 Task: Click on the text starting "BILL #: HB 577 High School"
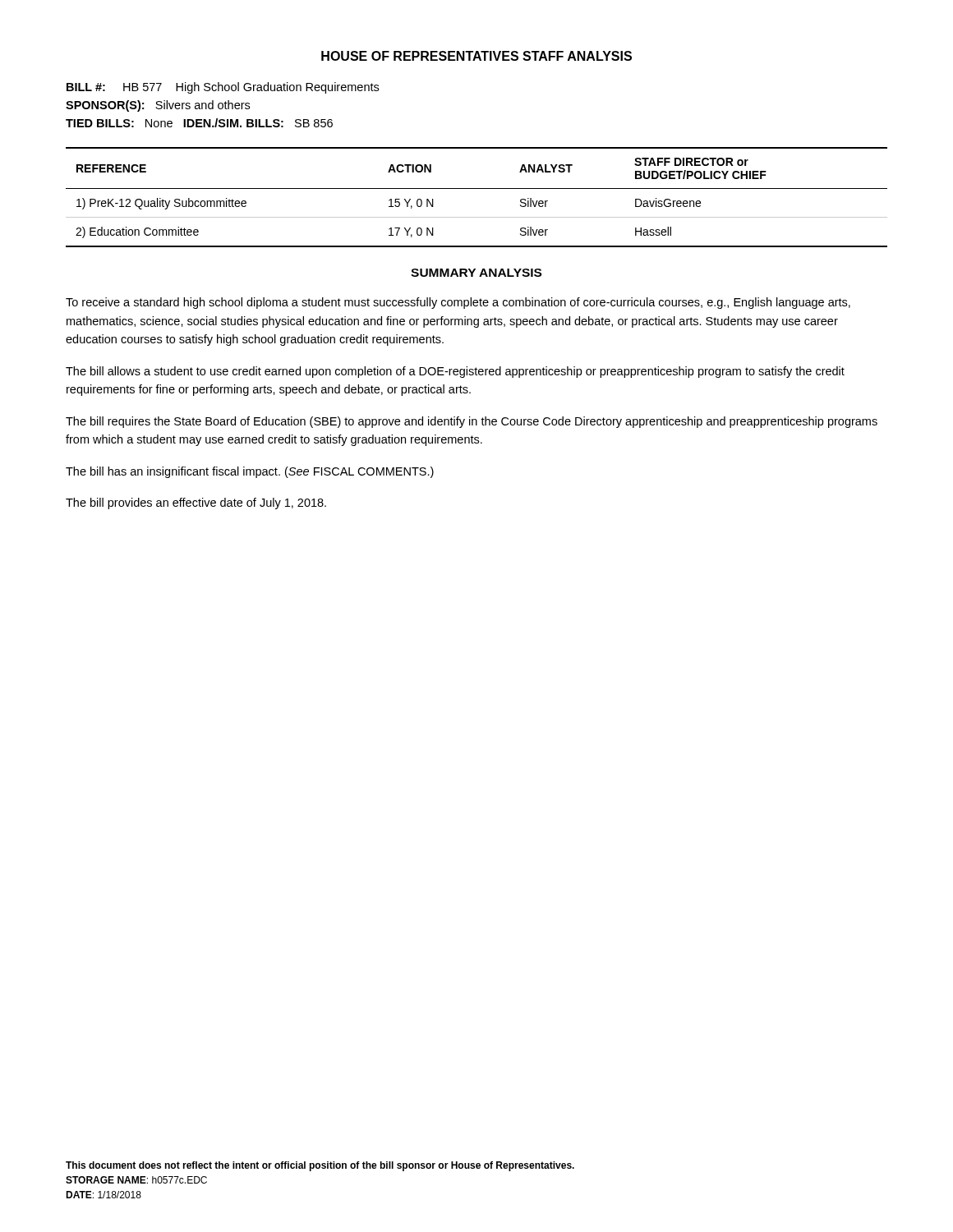pyautogui.click(x=223, y=88)
